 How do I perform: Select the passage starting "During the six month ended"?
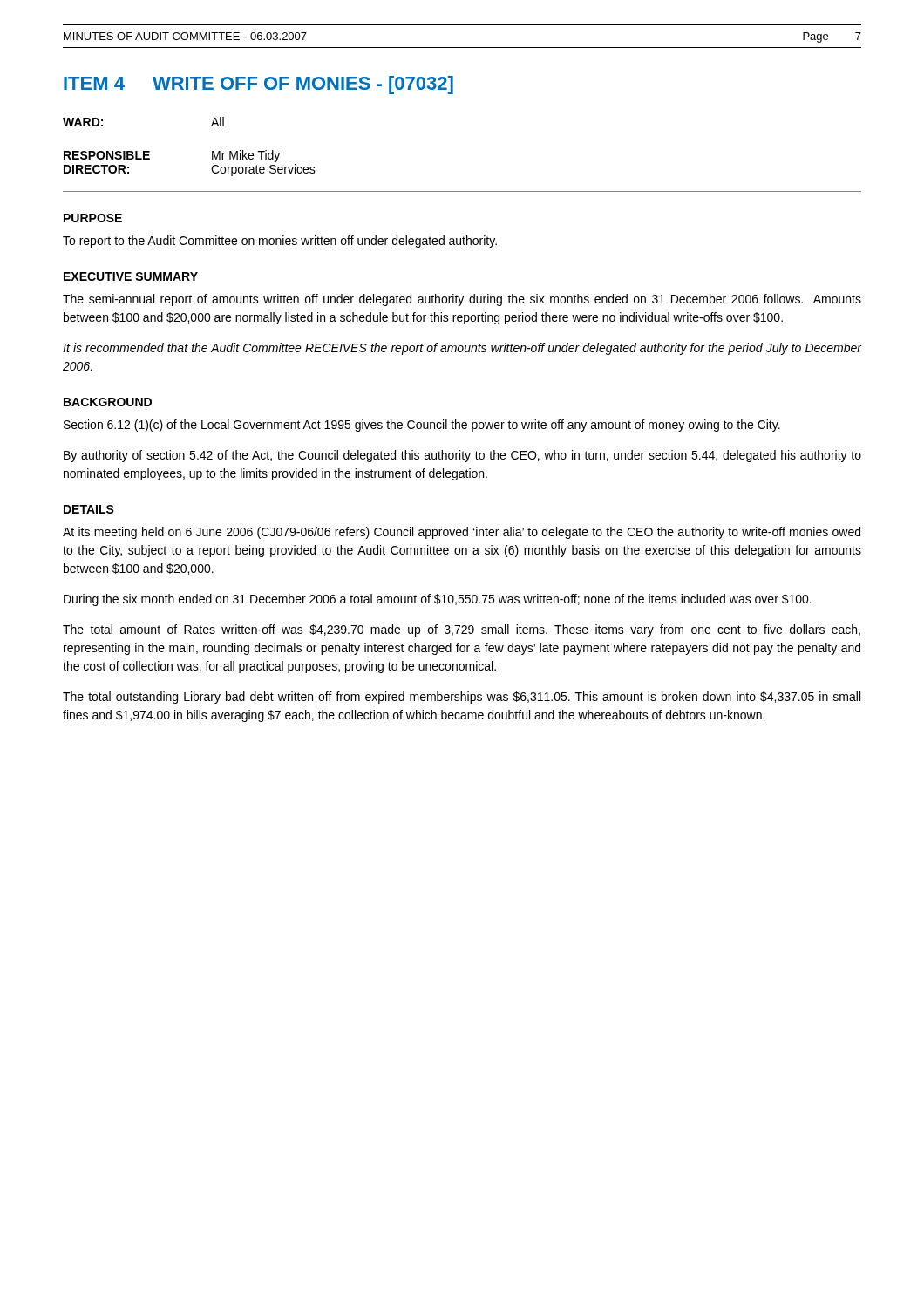click(x=437, y=599)
